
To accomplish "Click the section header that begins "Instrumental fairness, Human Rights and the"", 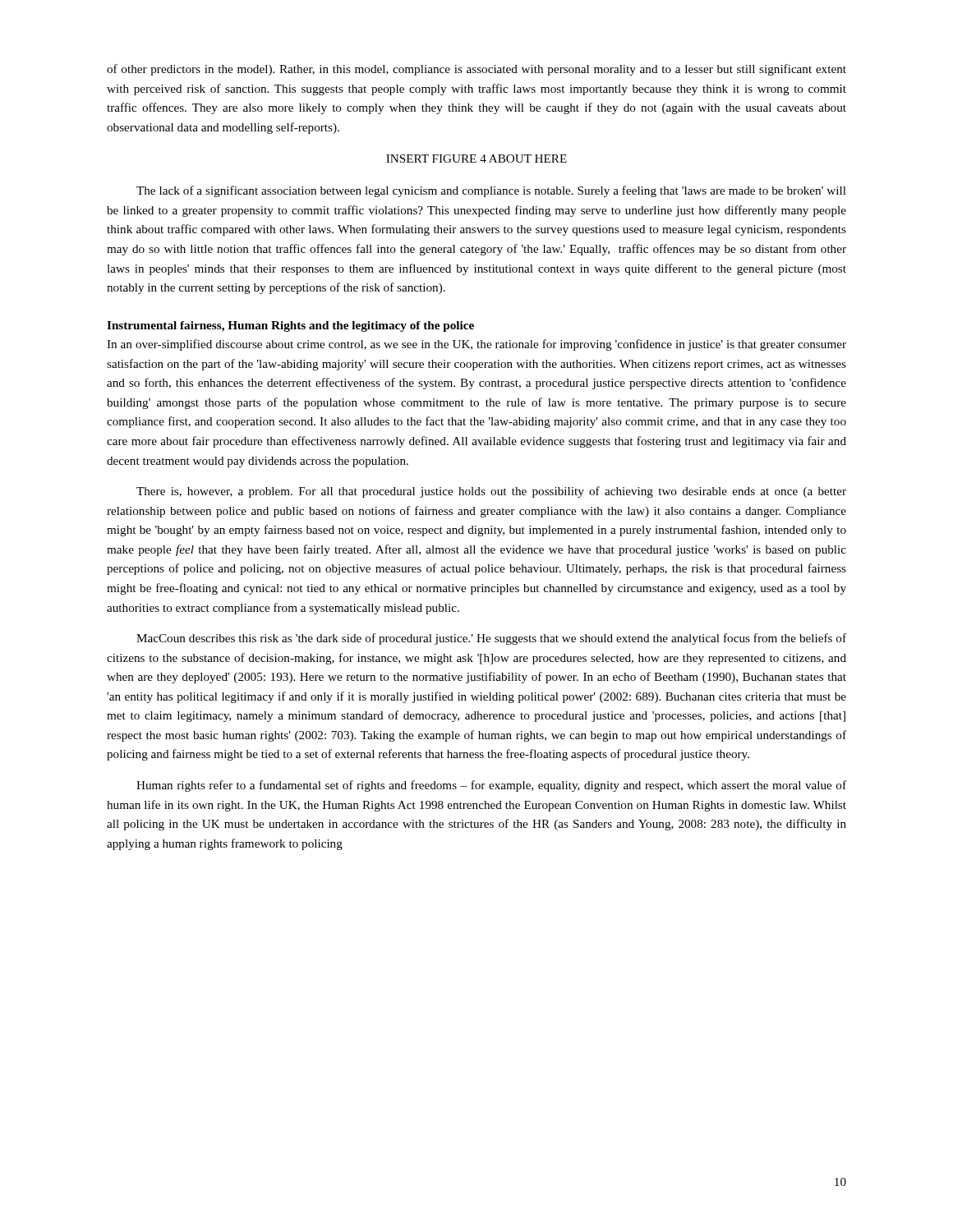I will point(291,325).
